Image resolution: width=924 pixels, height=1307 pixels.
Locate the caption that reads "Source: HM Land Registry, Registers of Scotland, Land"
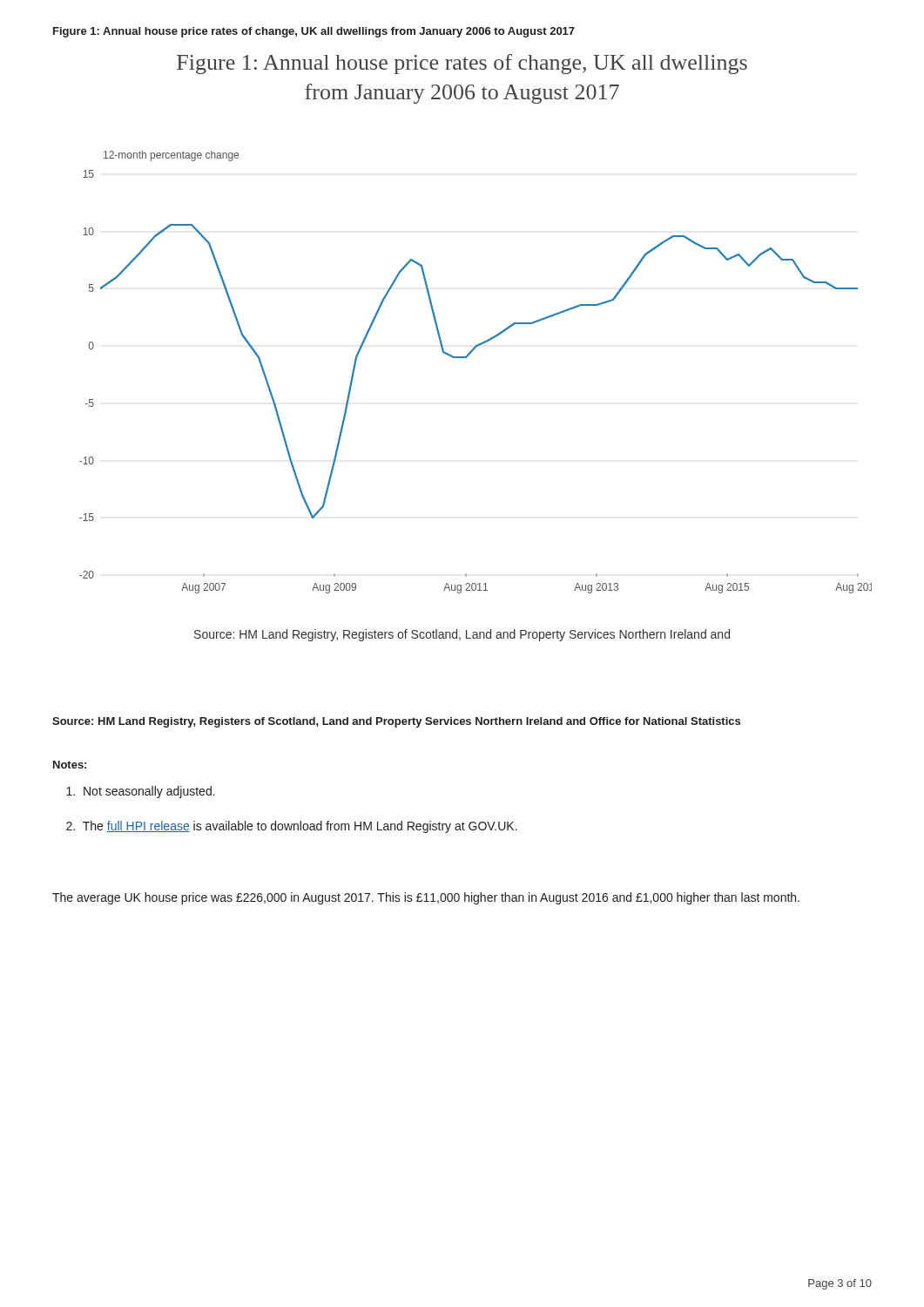coord(462,634)
